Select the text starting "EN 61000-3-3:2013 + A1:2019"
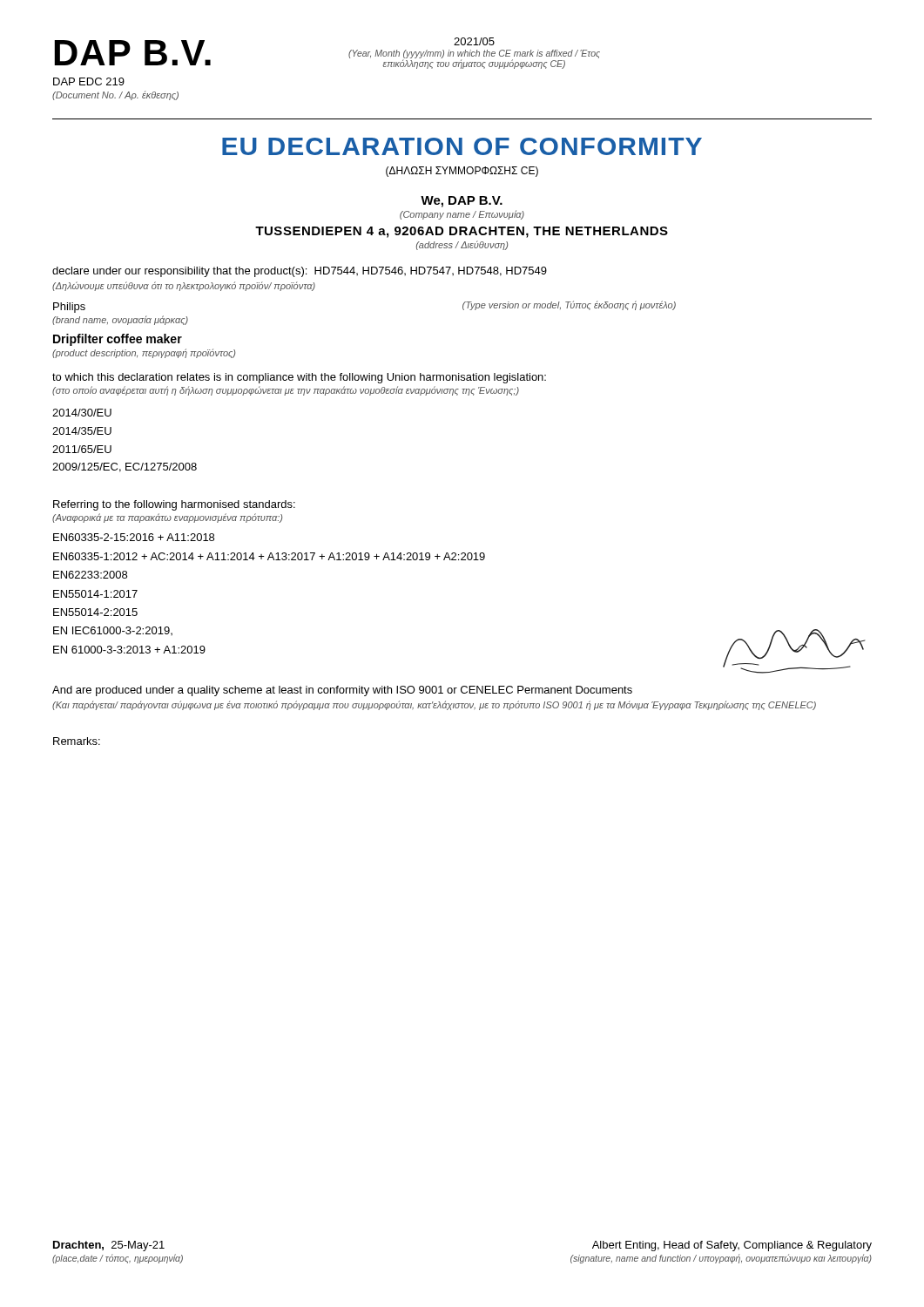Image resolution: width=924 pixels, height=1307 pixels. coord(129,649)
